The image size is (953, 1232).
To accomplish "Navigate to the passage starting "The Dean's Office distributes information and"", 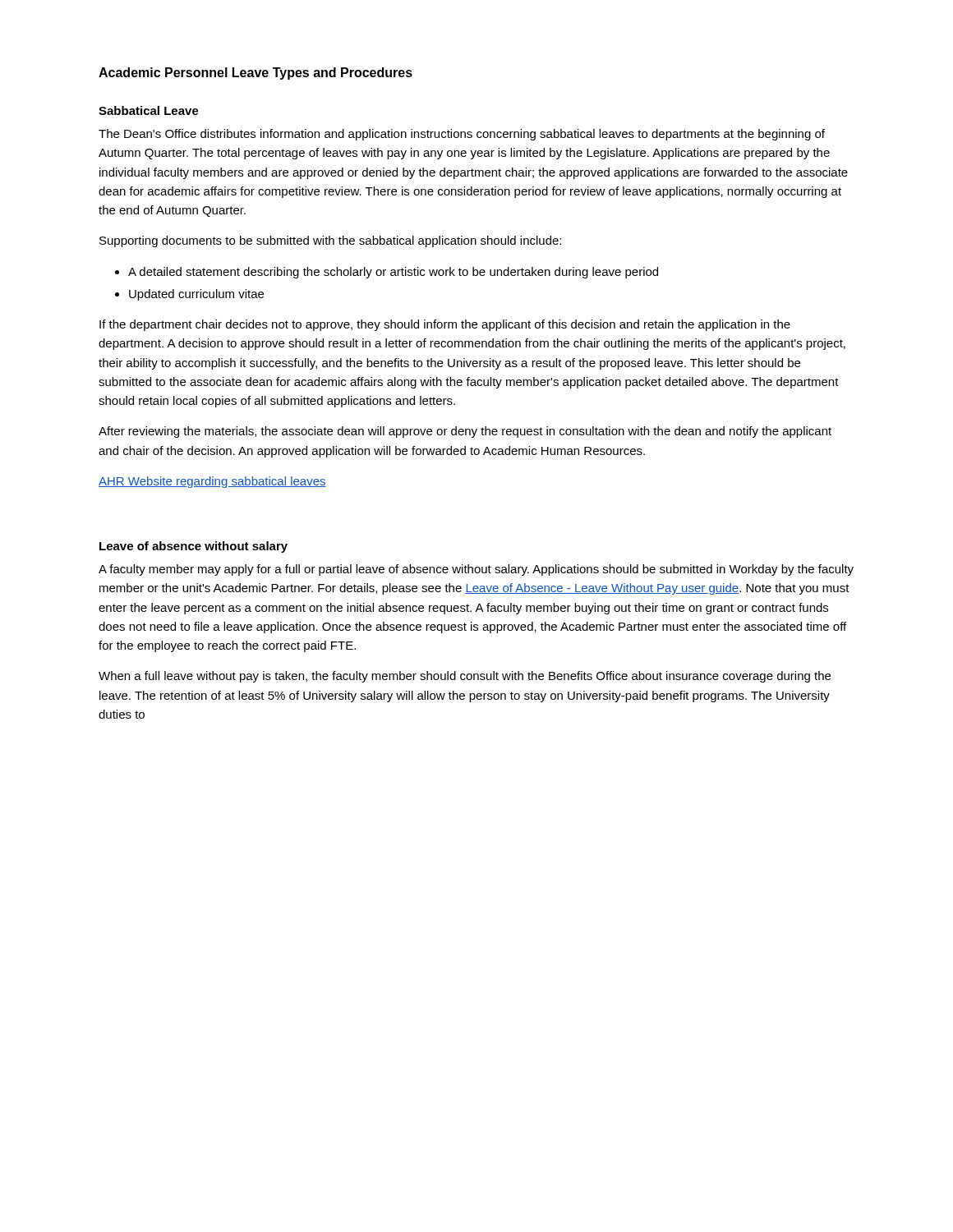I will click(x=473, y=172).
